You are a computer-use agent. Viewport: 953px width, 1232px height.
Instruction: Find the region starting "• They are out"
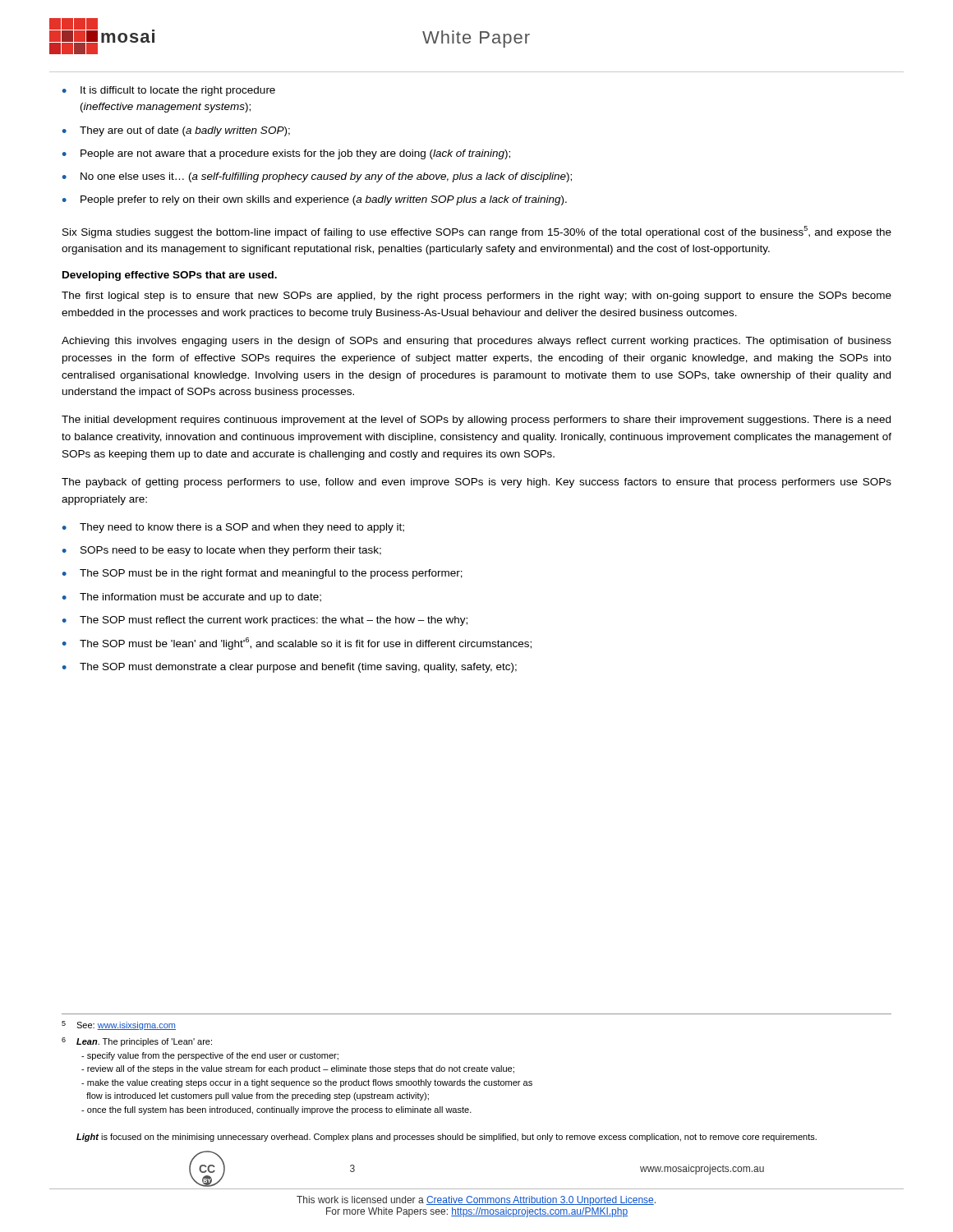point(176,131)
